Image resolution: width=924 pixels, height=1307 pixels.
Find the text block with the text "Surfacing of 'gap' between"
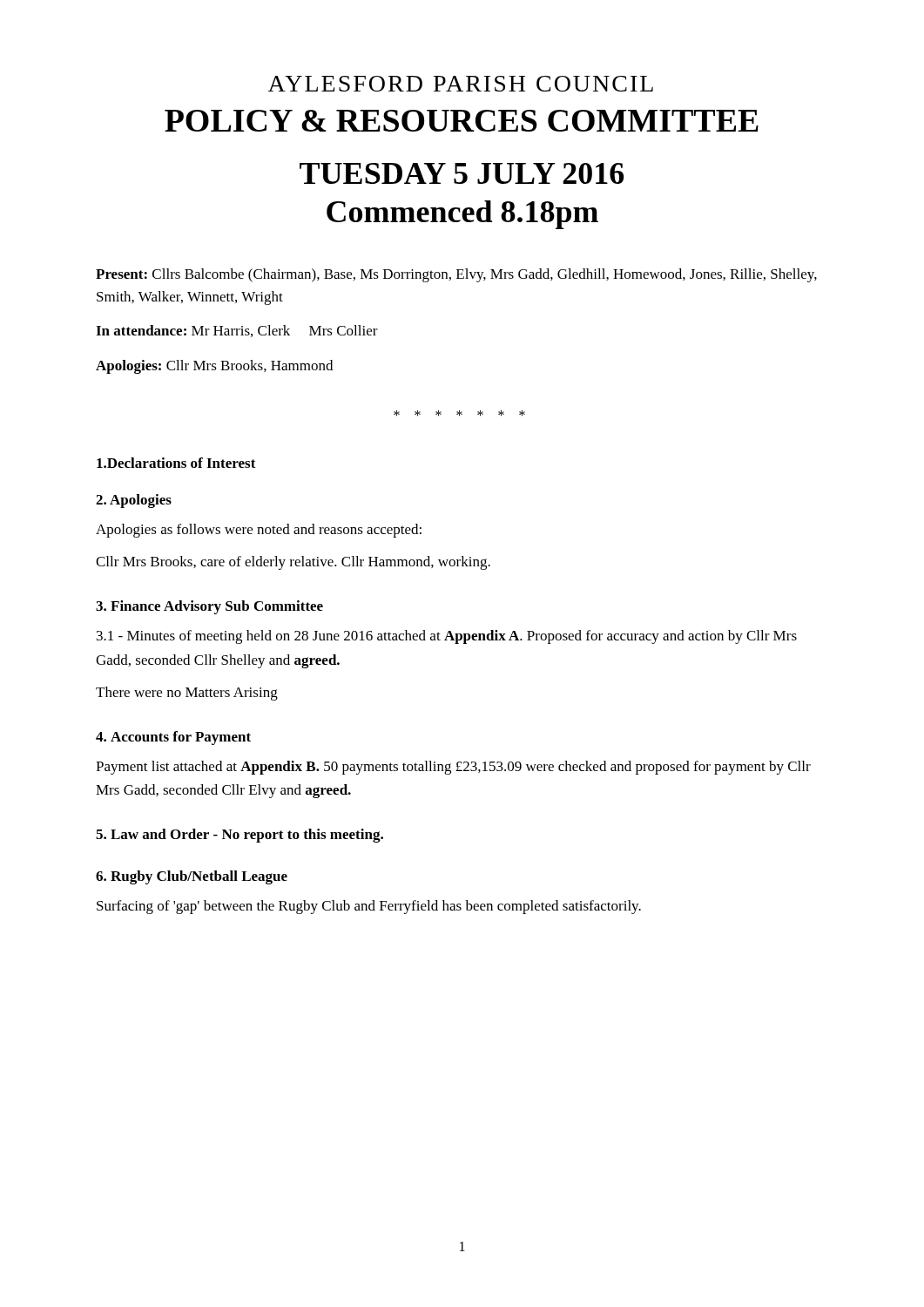pyautogui.click(x=369, y=906)
